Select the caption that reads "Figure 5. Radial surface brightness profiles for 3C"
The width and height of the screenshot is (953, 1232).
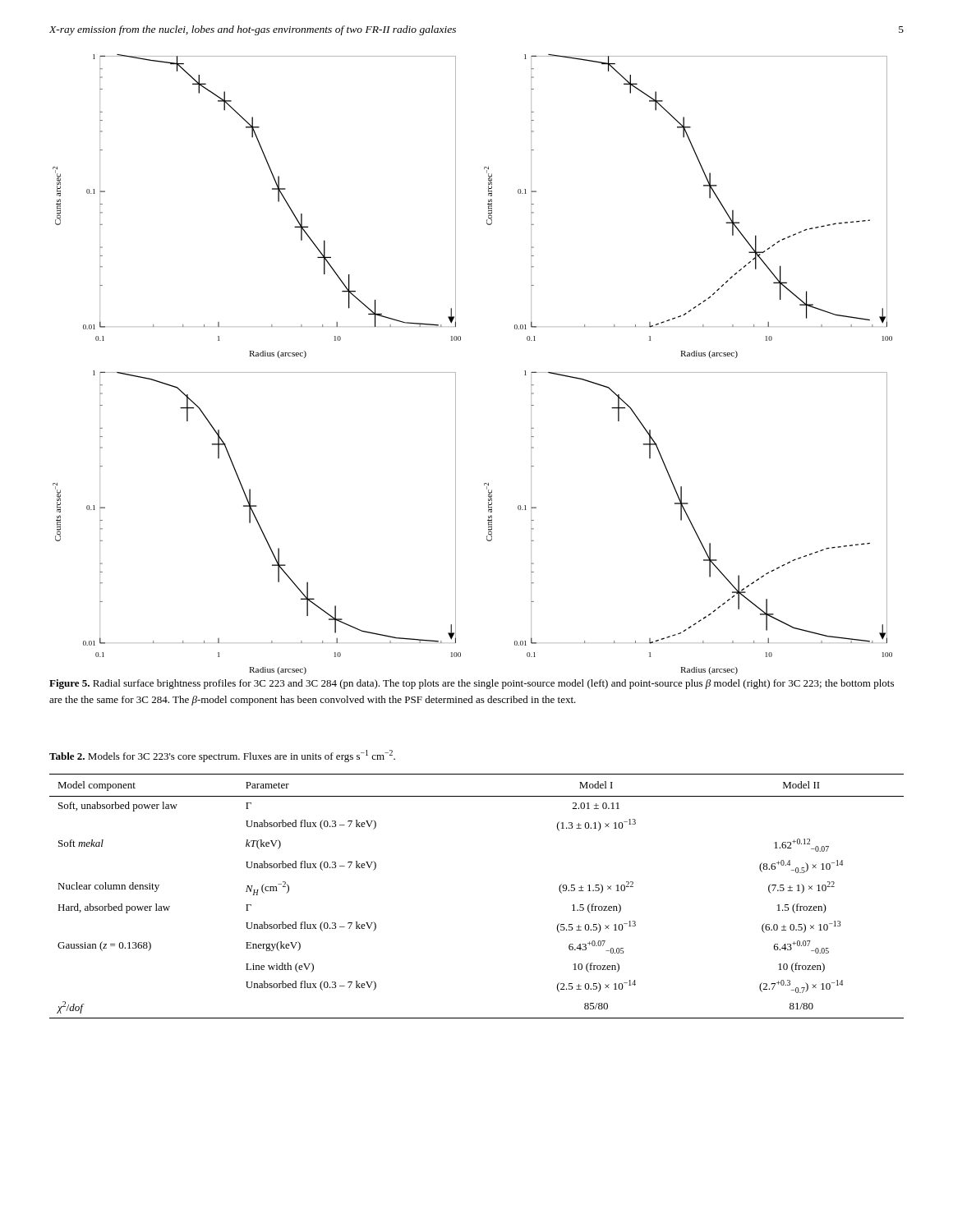tap(472, 691)
